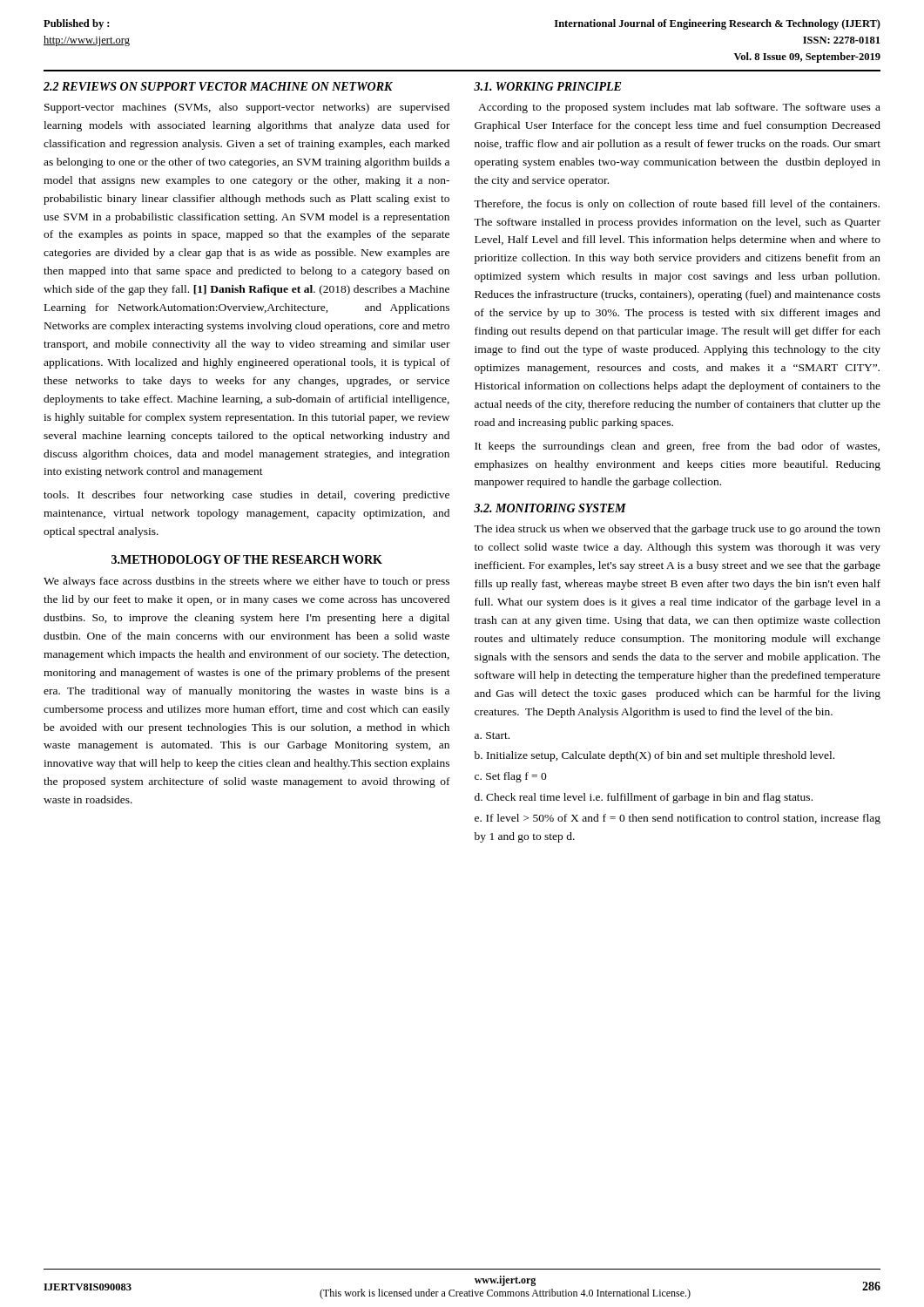Locate the section header with the text "3.METHODOLOGY OF THE RESEARCH WORK"
924x1307 pixels.
pyautogui.click(x=247, y=560)
